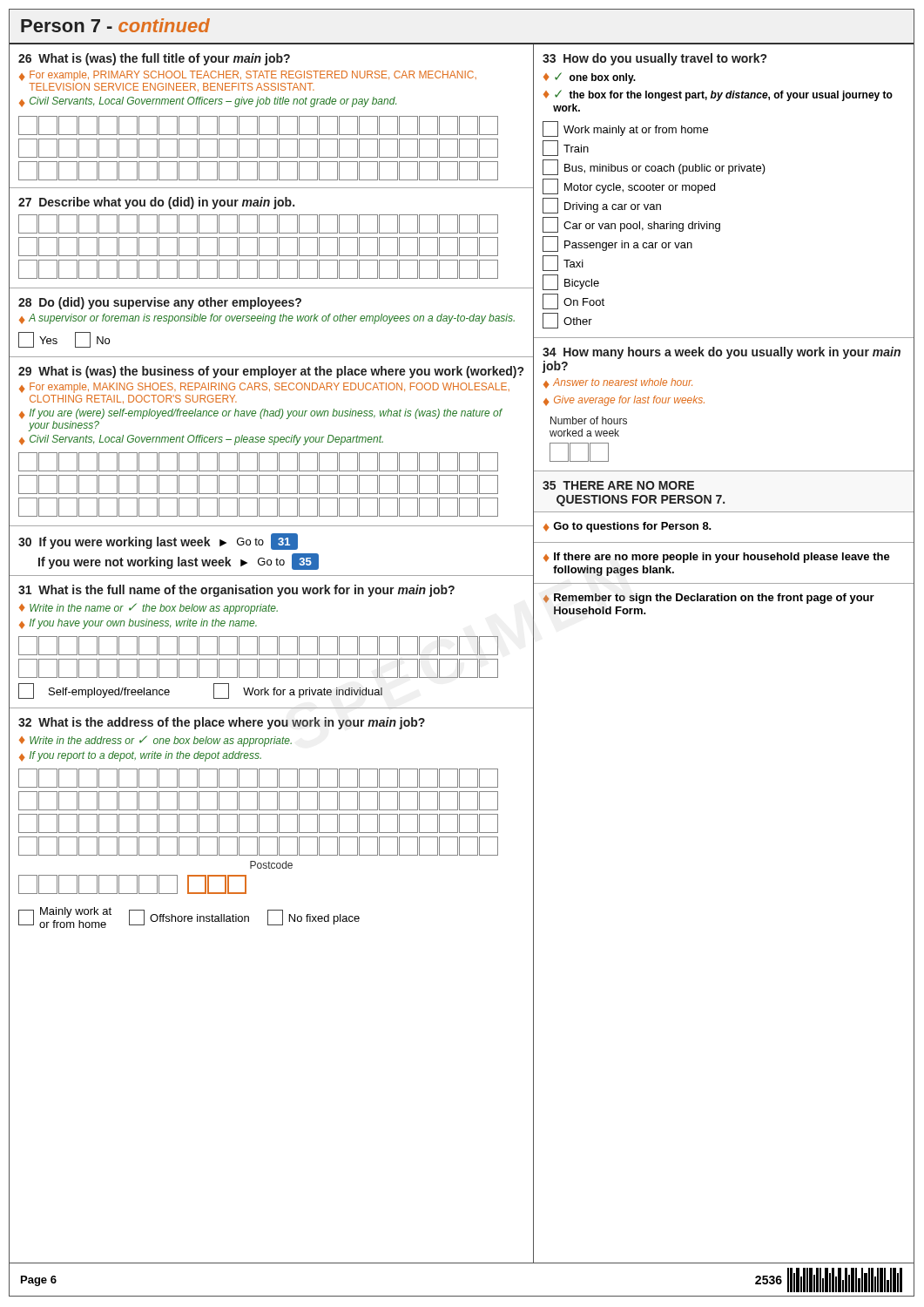This screenshot has height=1307, width=924.
Task: Locate the section header that opens with "30 If you were working last"
Action: 271,552
